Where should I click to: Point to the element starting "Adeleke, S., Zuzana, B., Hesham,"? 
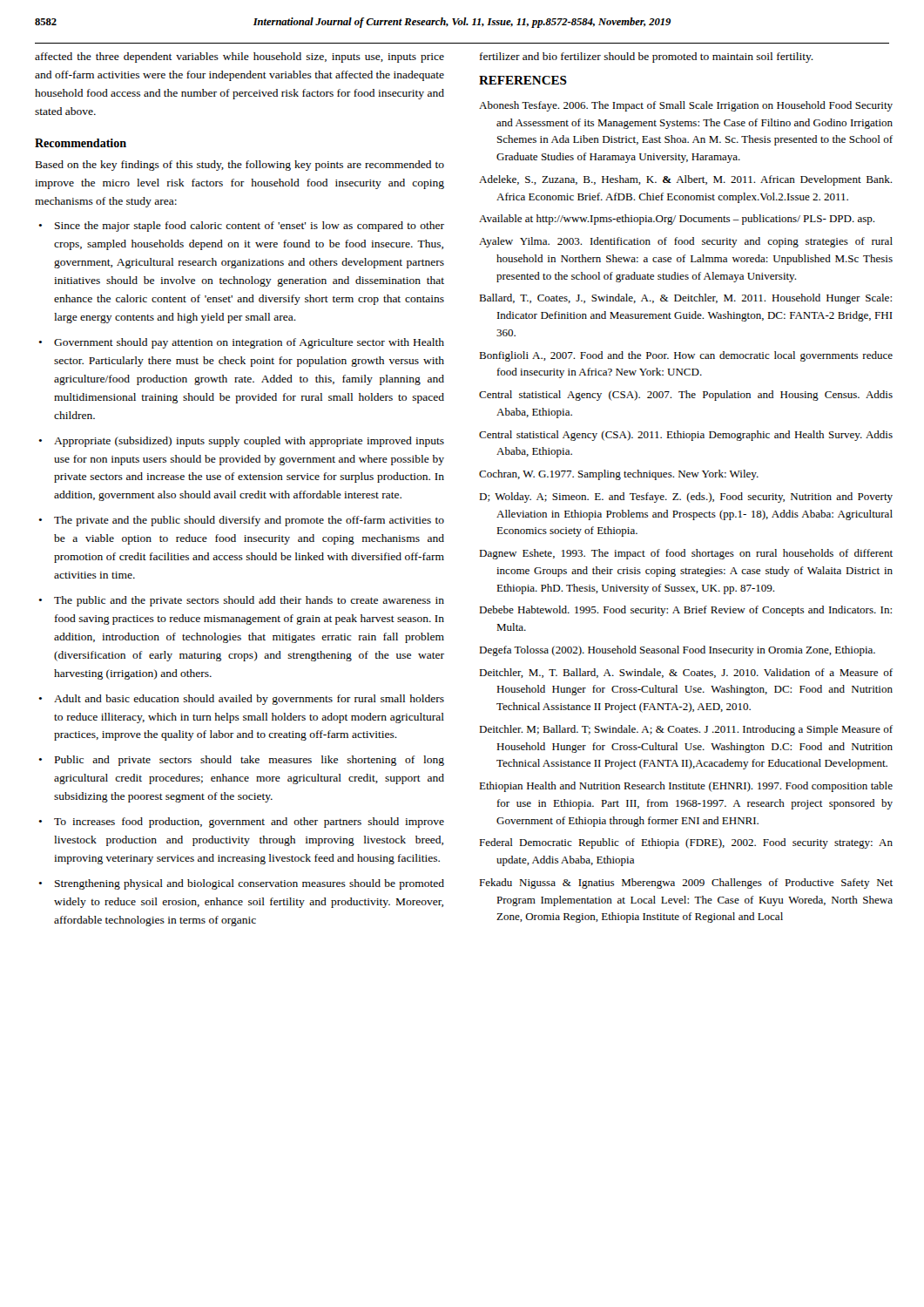[686, 188]
